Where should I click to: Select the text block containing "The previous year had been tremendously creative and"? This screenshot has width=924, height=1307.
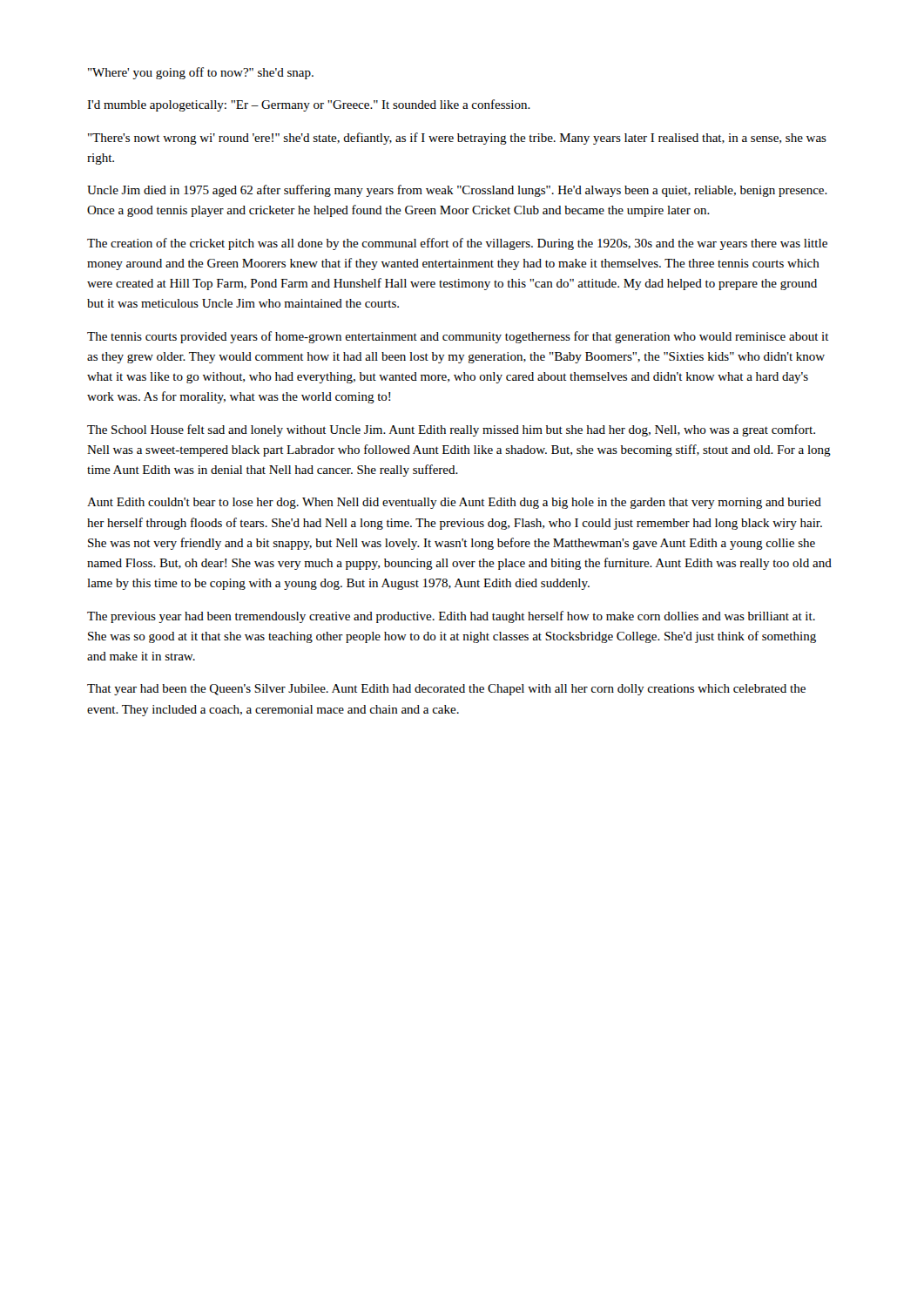click(452, 636)
